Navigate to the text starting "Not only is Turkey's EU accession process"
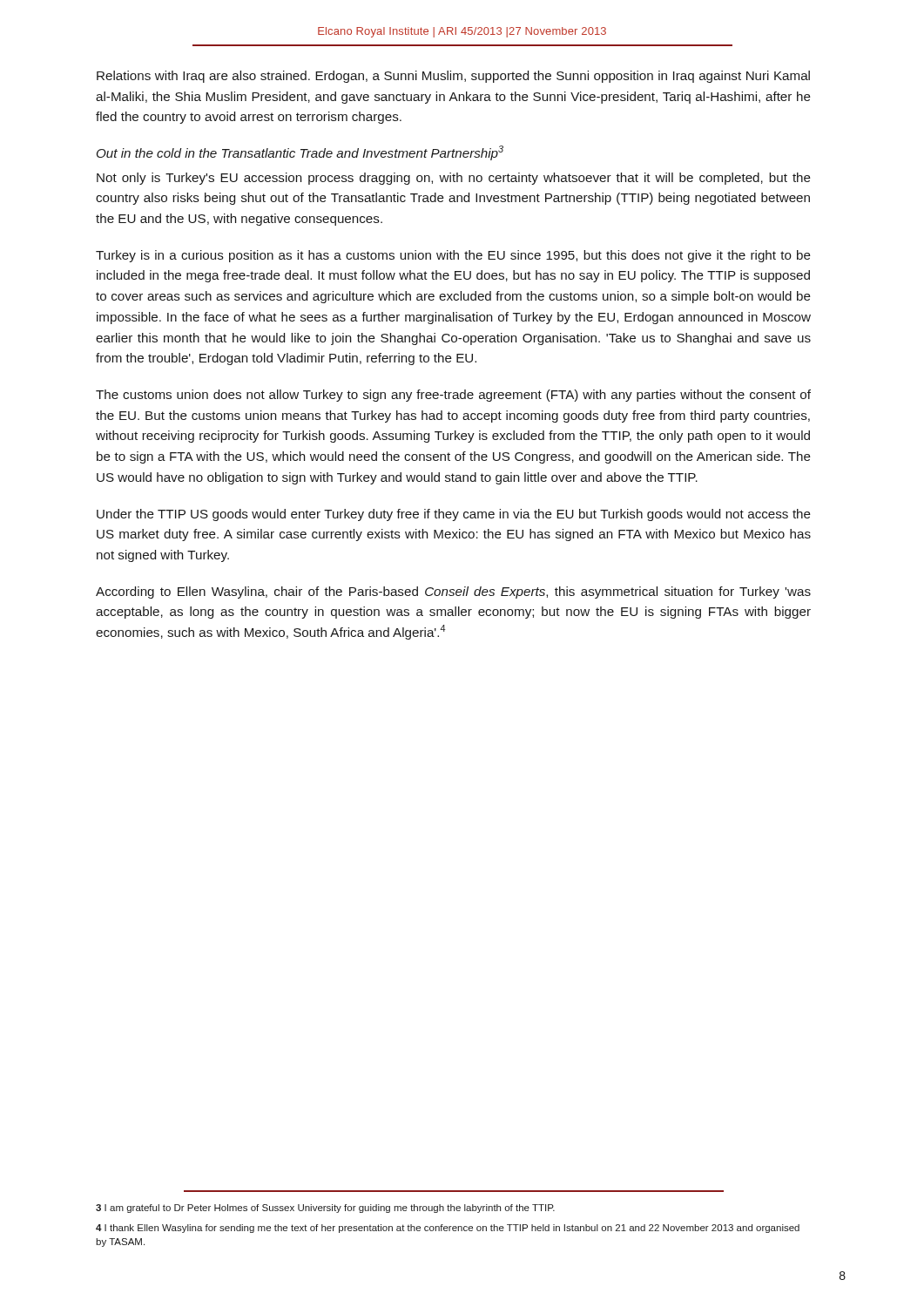This screenshot has width=924, height=1307. point(453,198)
